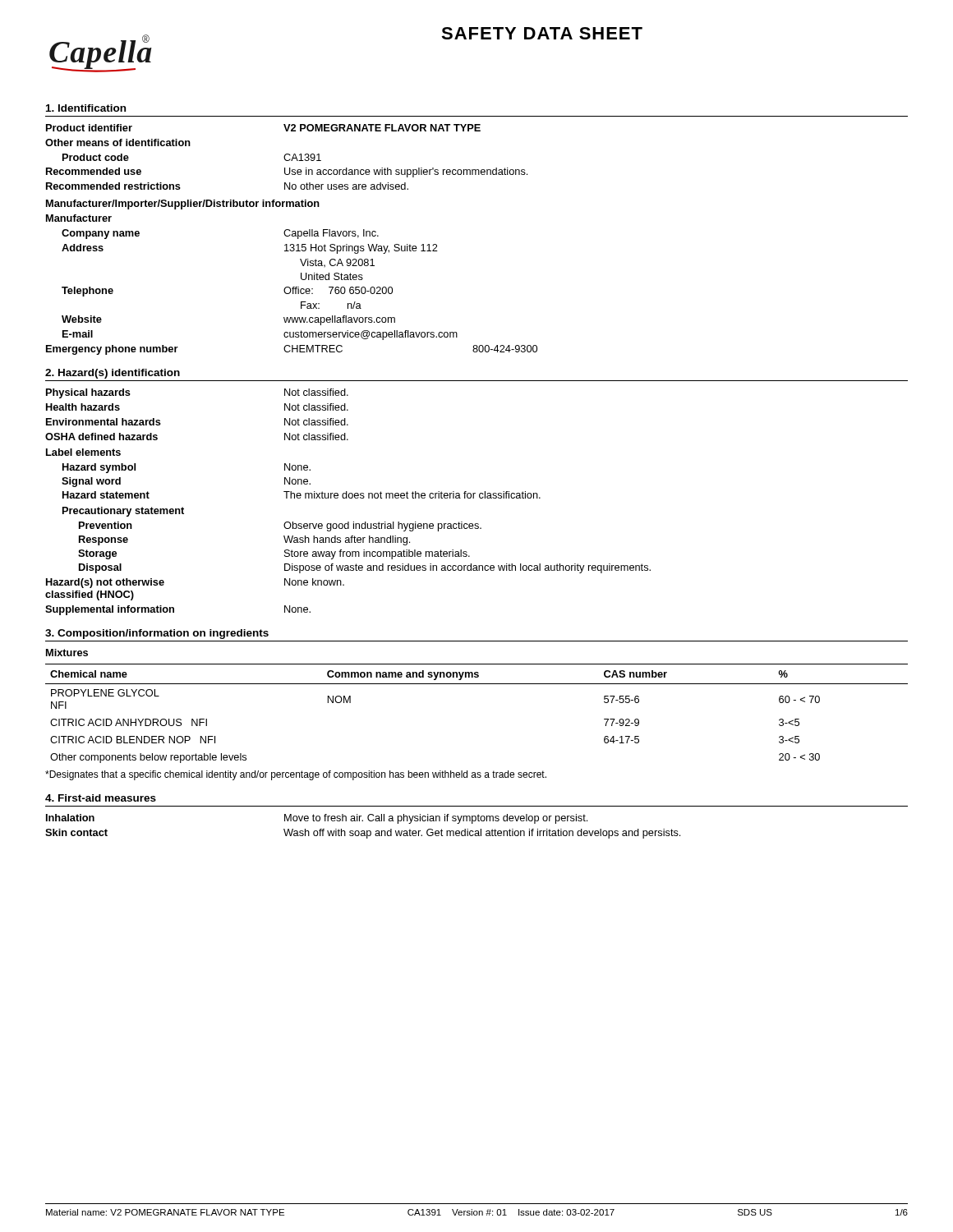Select the text block that reads "Physical hazards Not classified. Health hazards"
This screenshot has width=953, height=1232.
click(x=80, y=393)
